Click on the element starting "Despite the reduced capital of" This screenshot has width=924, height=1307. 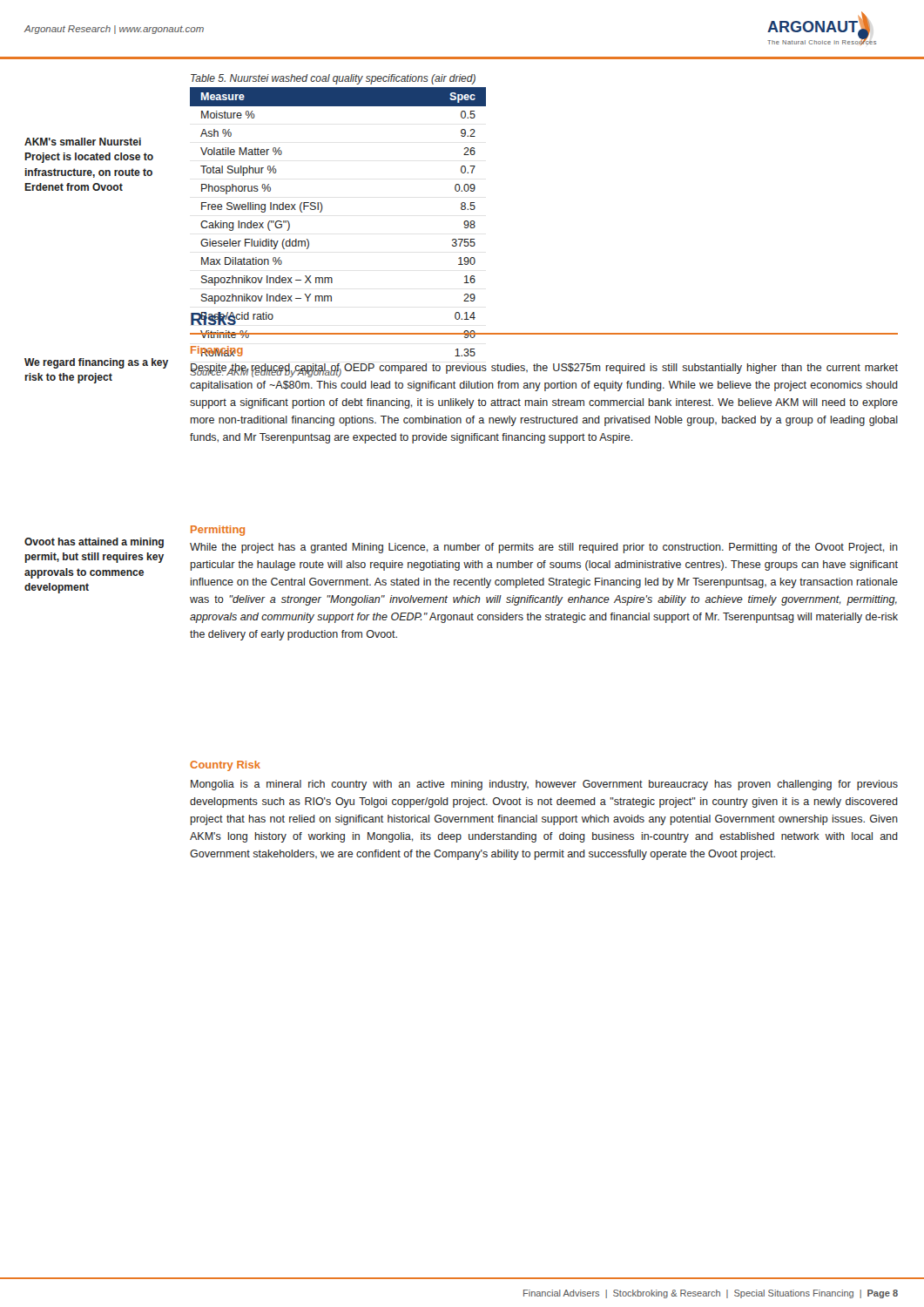[544, 403]
